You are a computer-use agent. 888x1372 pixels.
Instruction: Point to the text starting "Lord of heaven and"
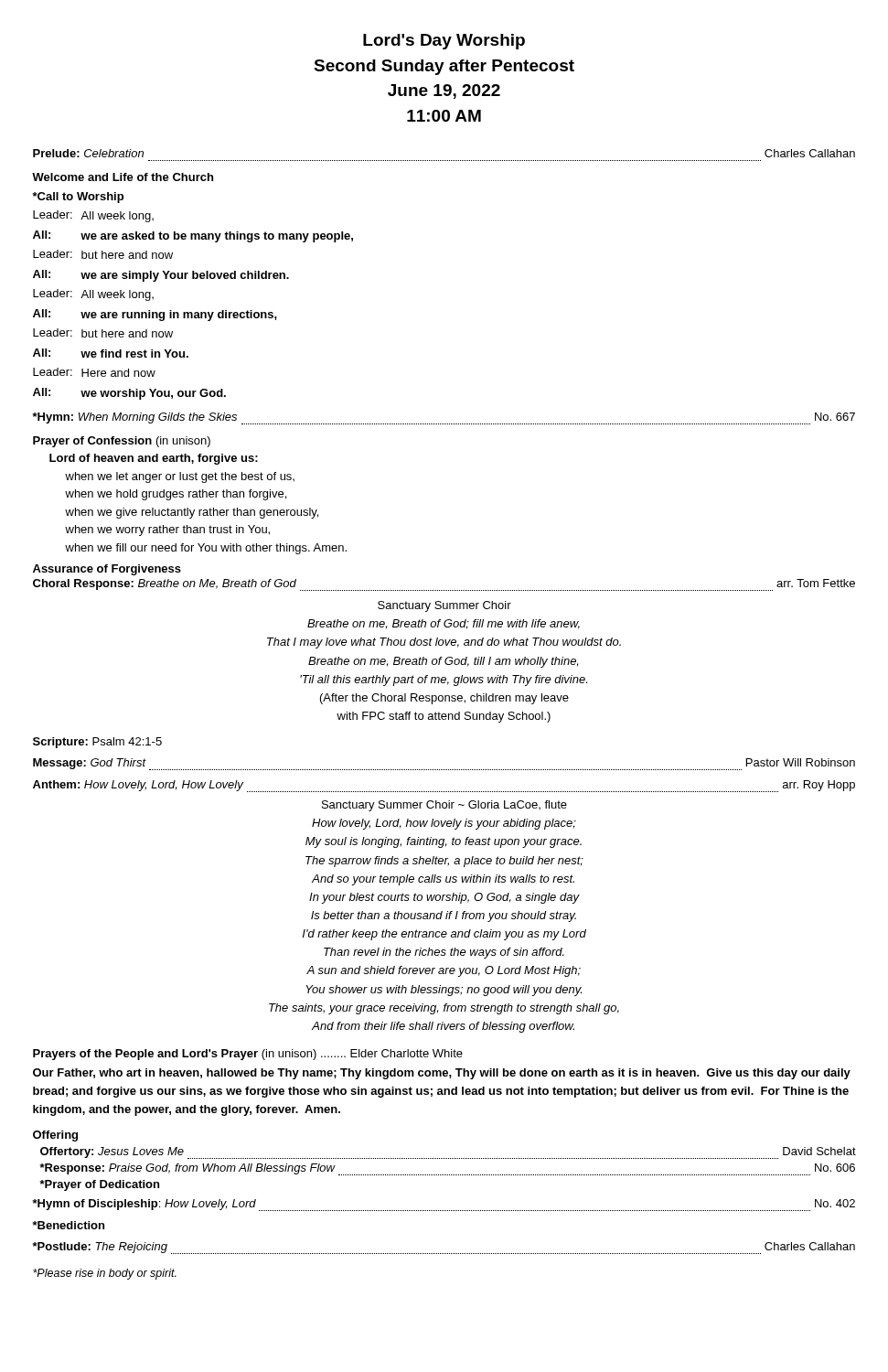(154, 459)
